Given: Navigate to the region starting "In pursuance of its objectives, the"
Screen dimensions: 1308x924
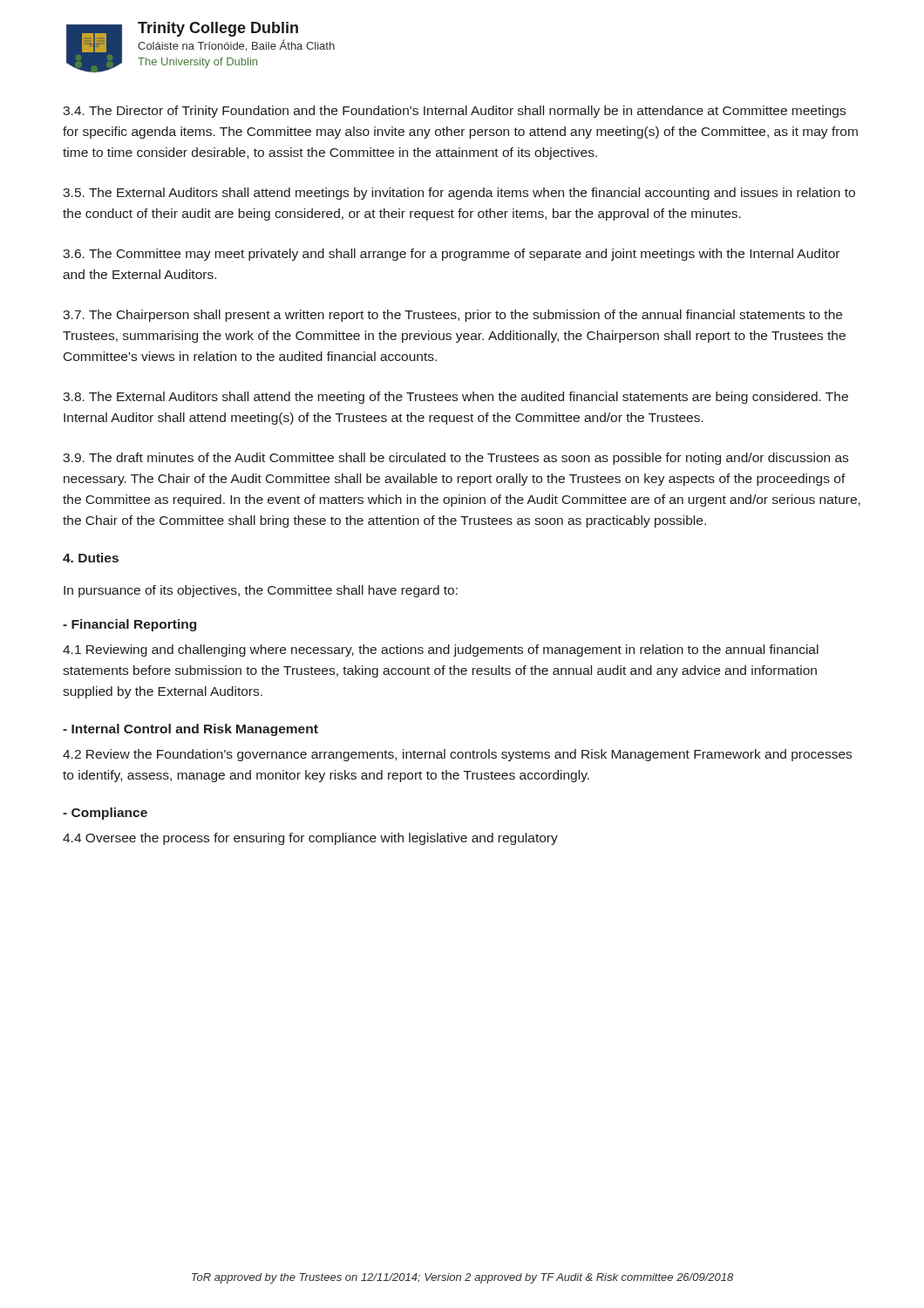Looking at the screenshot, I should click(261, 590).
